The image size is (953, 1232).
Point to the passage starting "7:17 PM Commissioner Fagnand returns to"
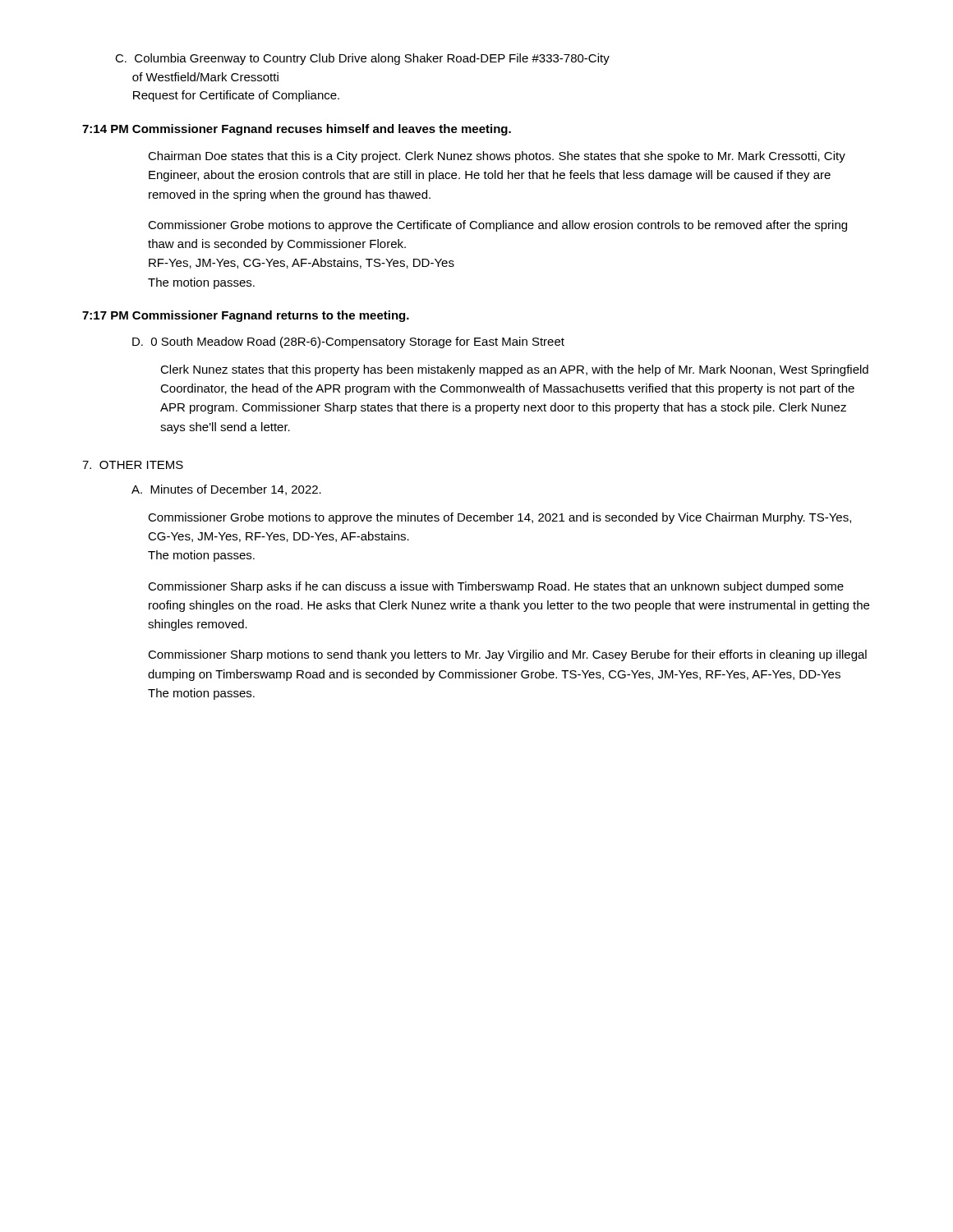pos(246,315)
